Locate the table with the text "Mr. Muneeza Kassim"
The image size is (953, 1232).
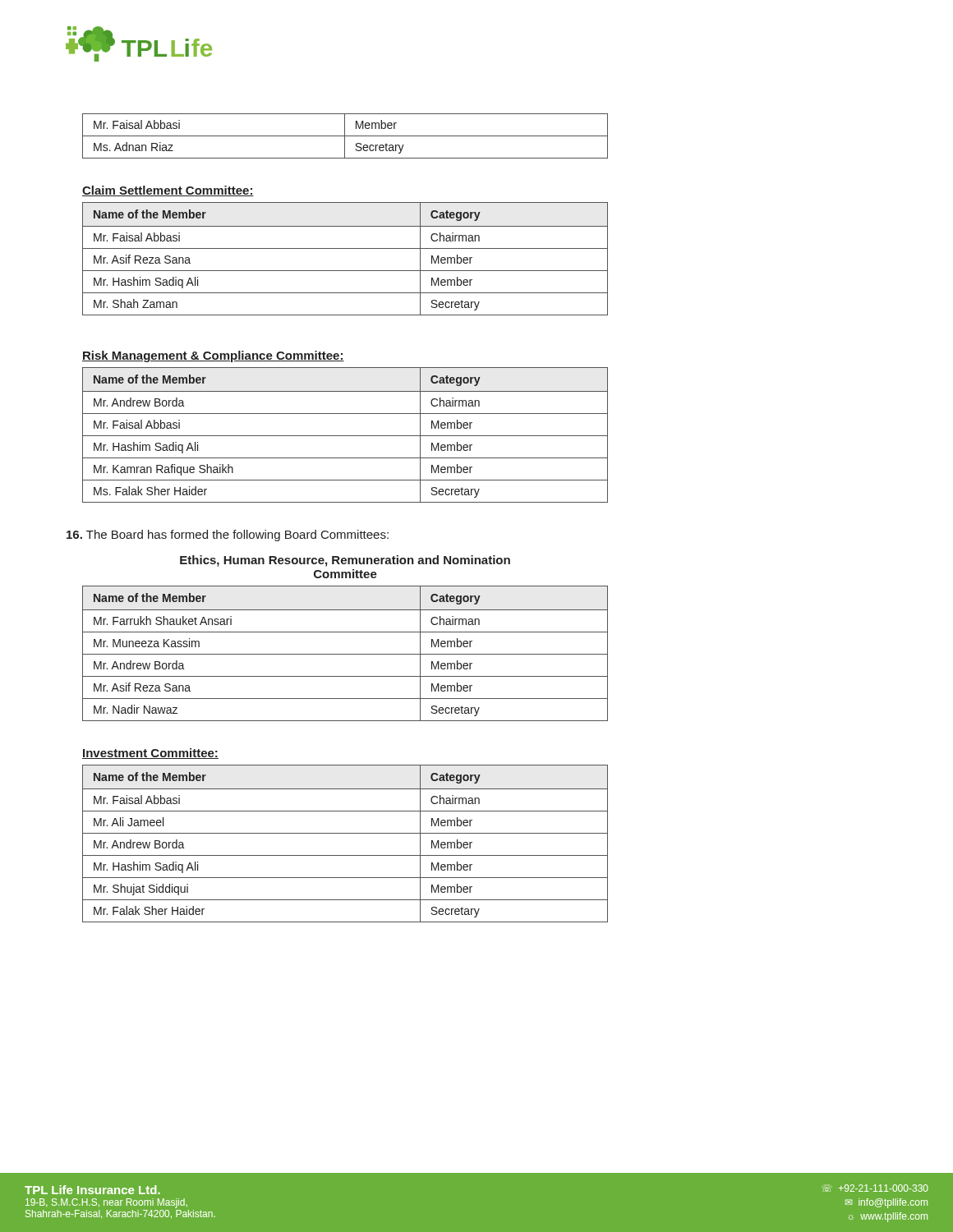point(485,653)
